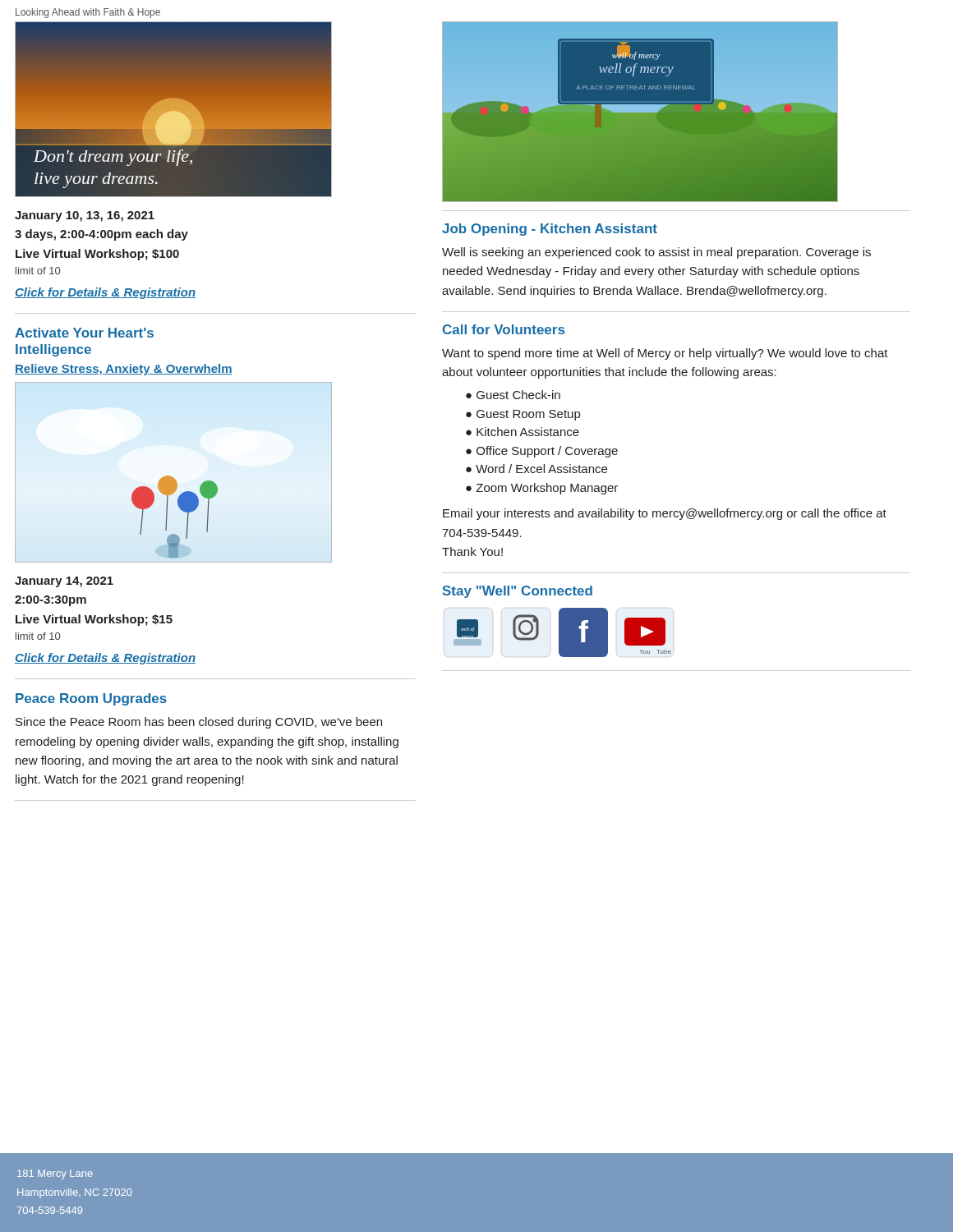Viewport: 953px width, 1232px height.
Task: Find the passage starting "Activate Your Heart'sIntelligence"
Action: (84, 341)
